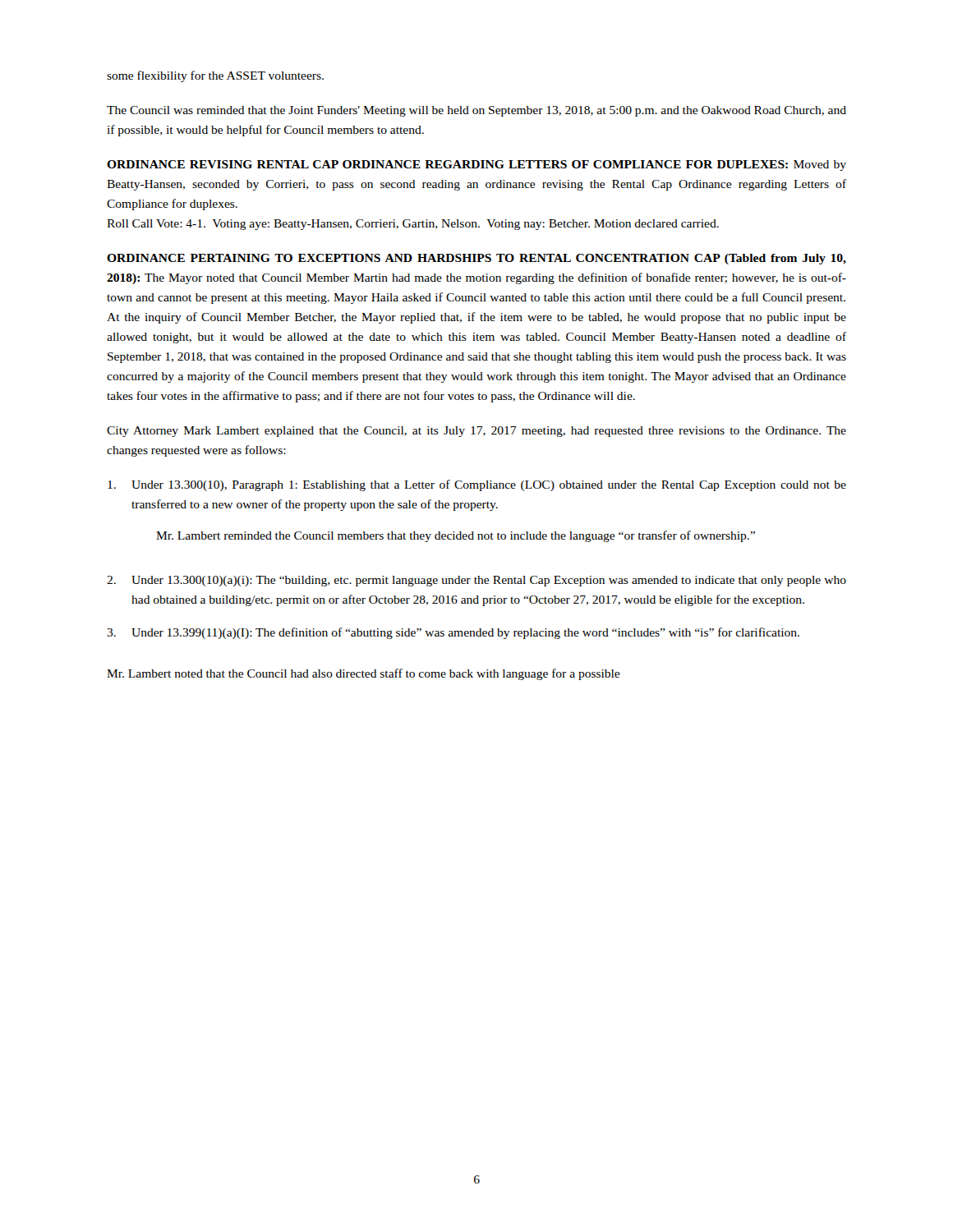Find the block starting "some flexibility for the"
Image resolution: width=953 pixels, height=1232 pixels.
pos(216,75)
